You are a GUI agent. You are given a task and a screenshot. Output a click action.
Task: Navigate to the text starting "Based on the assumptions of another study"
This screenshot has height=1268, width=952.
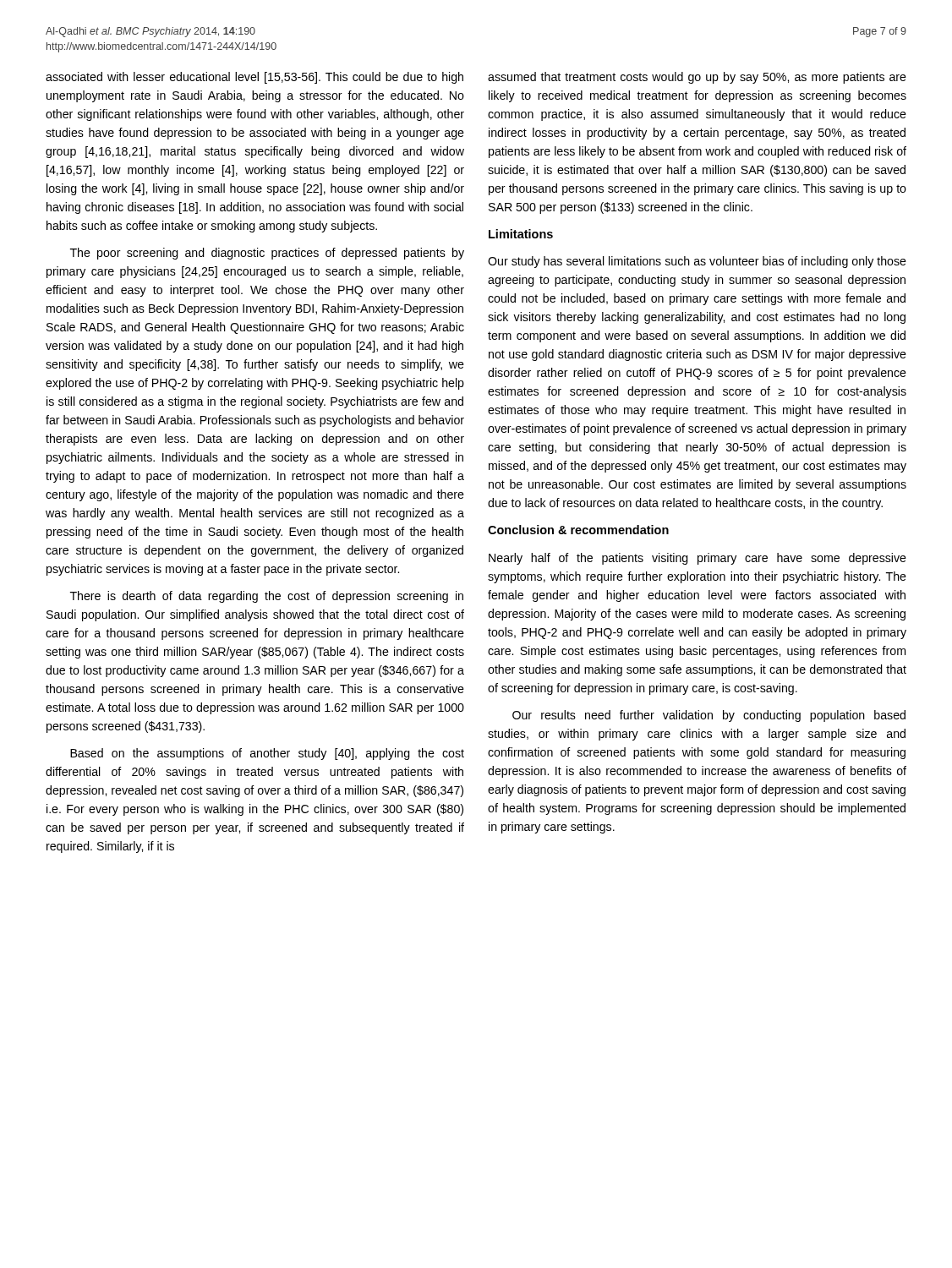coord(255,800)
